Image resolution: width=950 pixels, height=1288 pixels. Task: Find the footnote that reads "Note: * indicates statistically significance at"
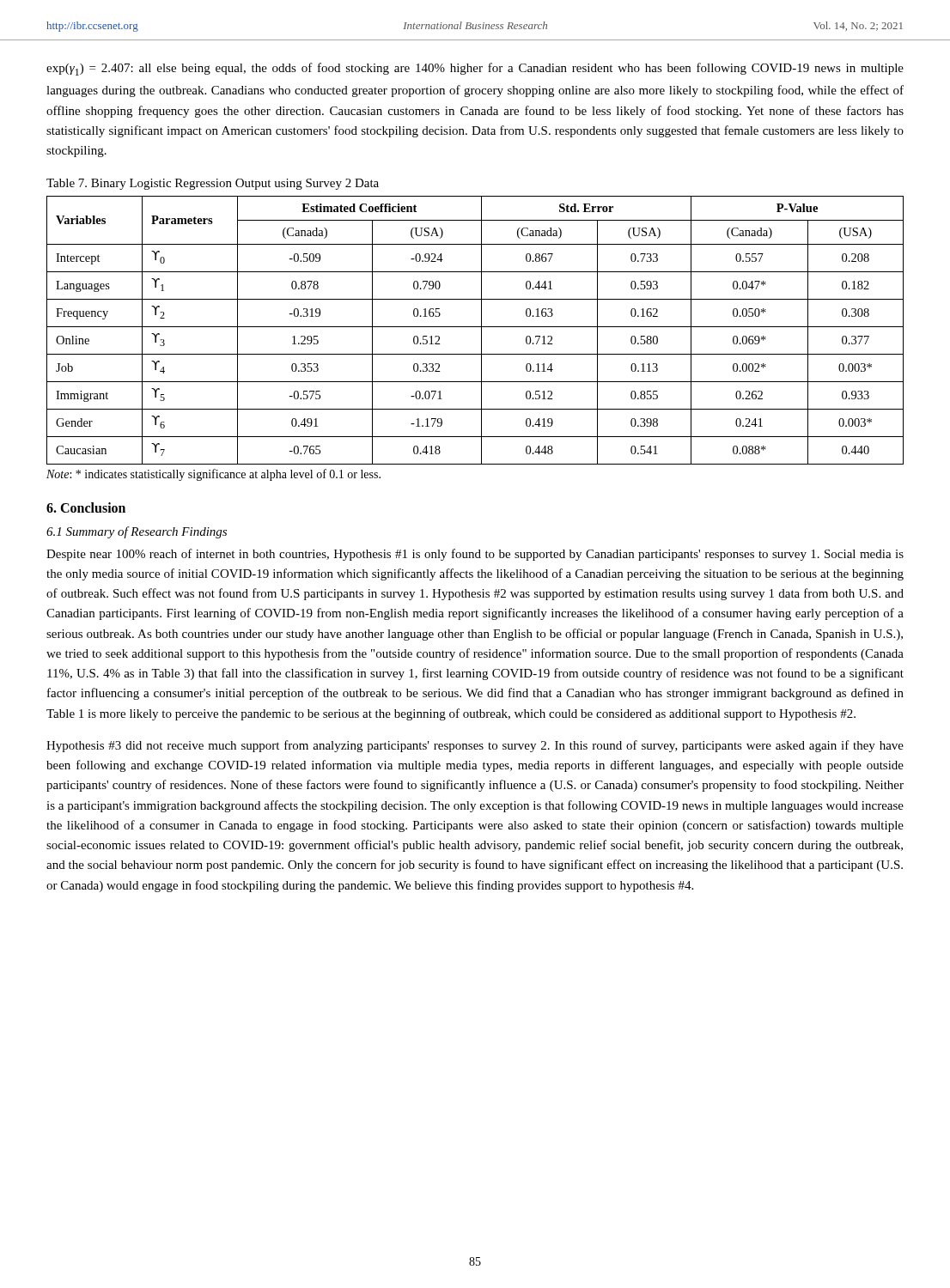214,474
